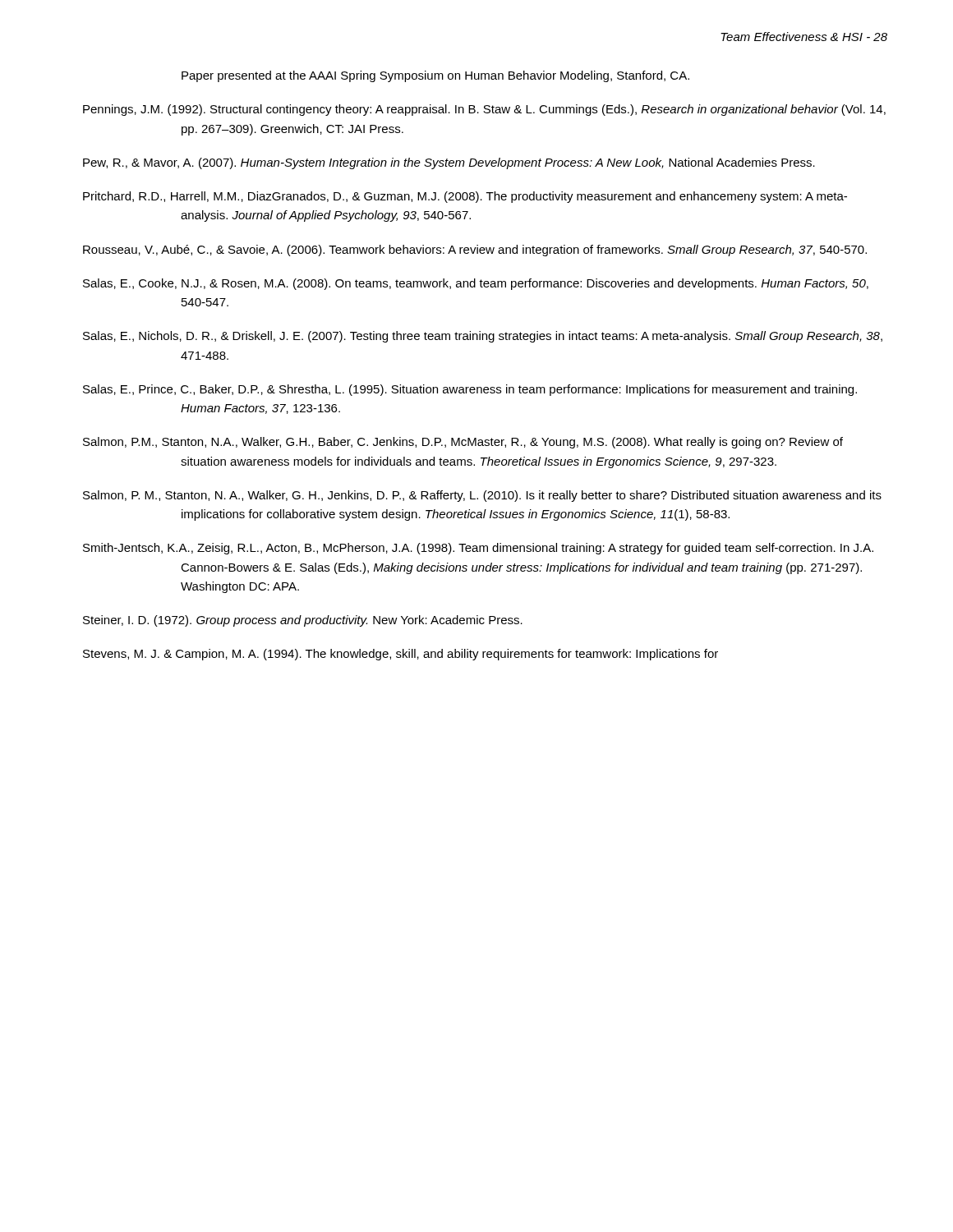Image resolution: width=953 pixels, height=1232 pixels.
Task: Locate the text block that reads "Paper presented at the"
Action: (436, 75)
